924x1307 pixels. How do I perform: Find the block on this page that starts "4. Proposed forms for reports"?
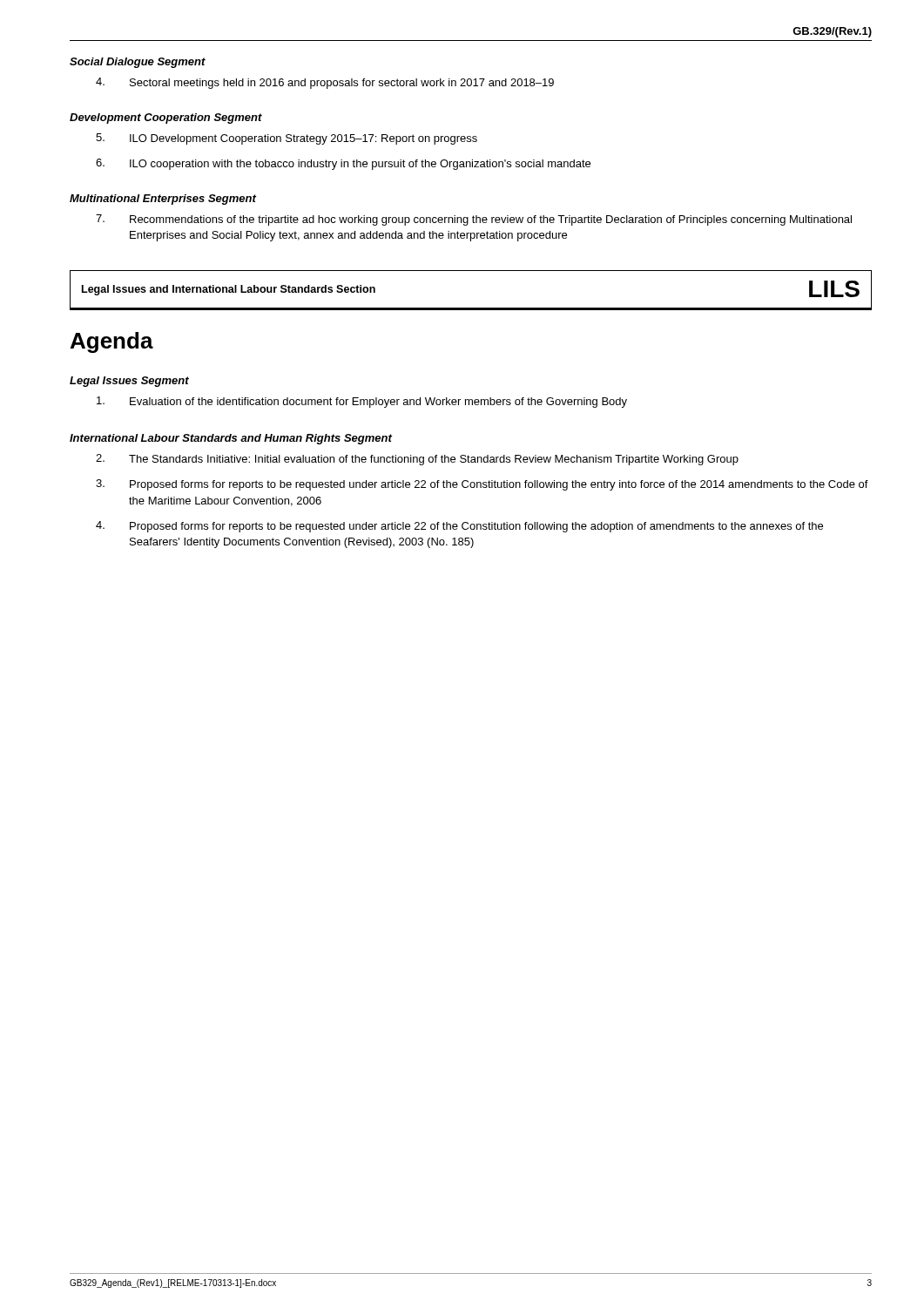[x=484, y=534]
